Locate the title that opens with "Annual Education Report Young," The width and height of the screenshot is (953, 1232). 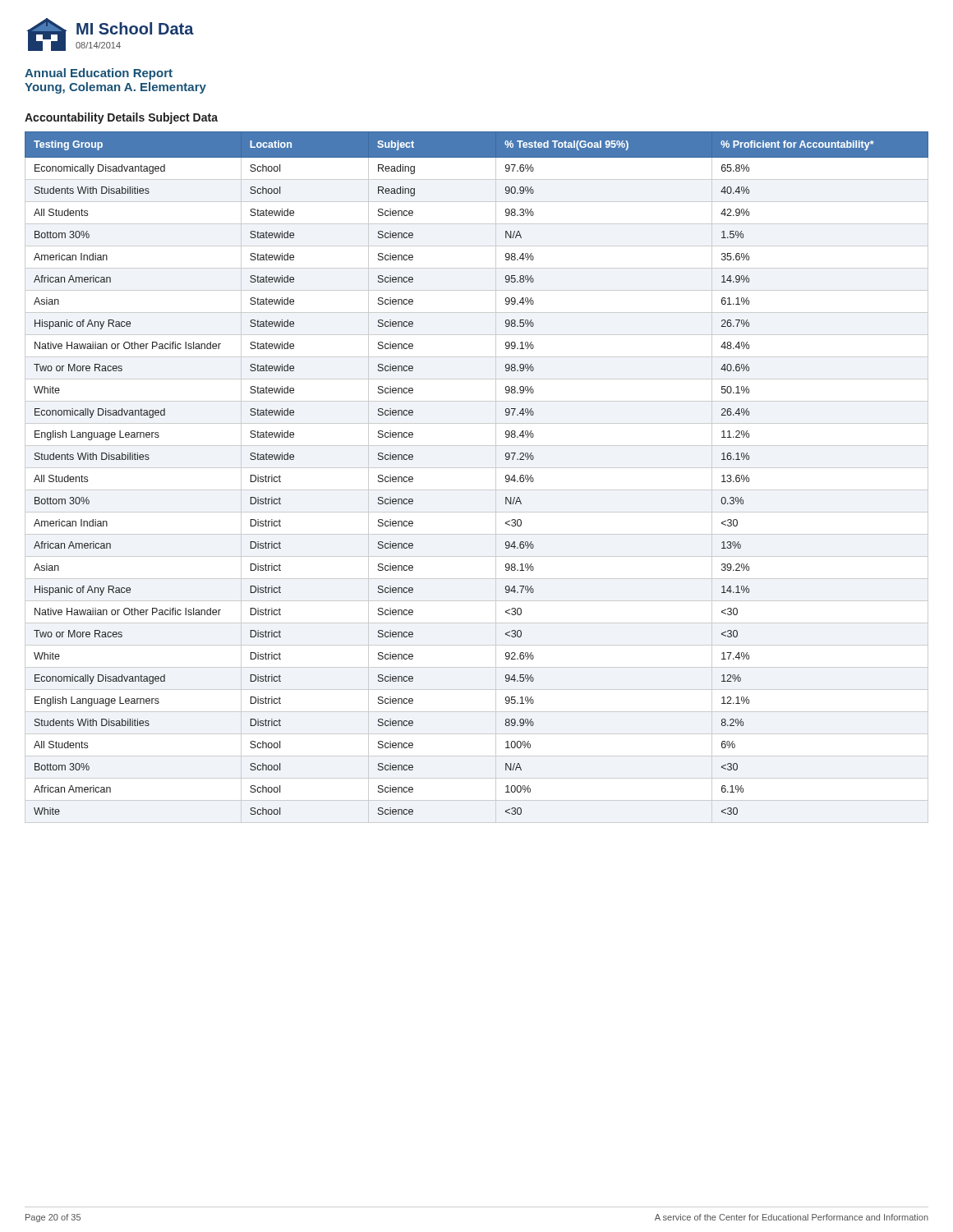pos(115,80)
